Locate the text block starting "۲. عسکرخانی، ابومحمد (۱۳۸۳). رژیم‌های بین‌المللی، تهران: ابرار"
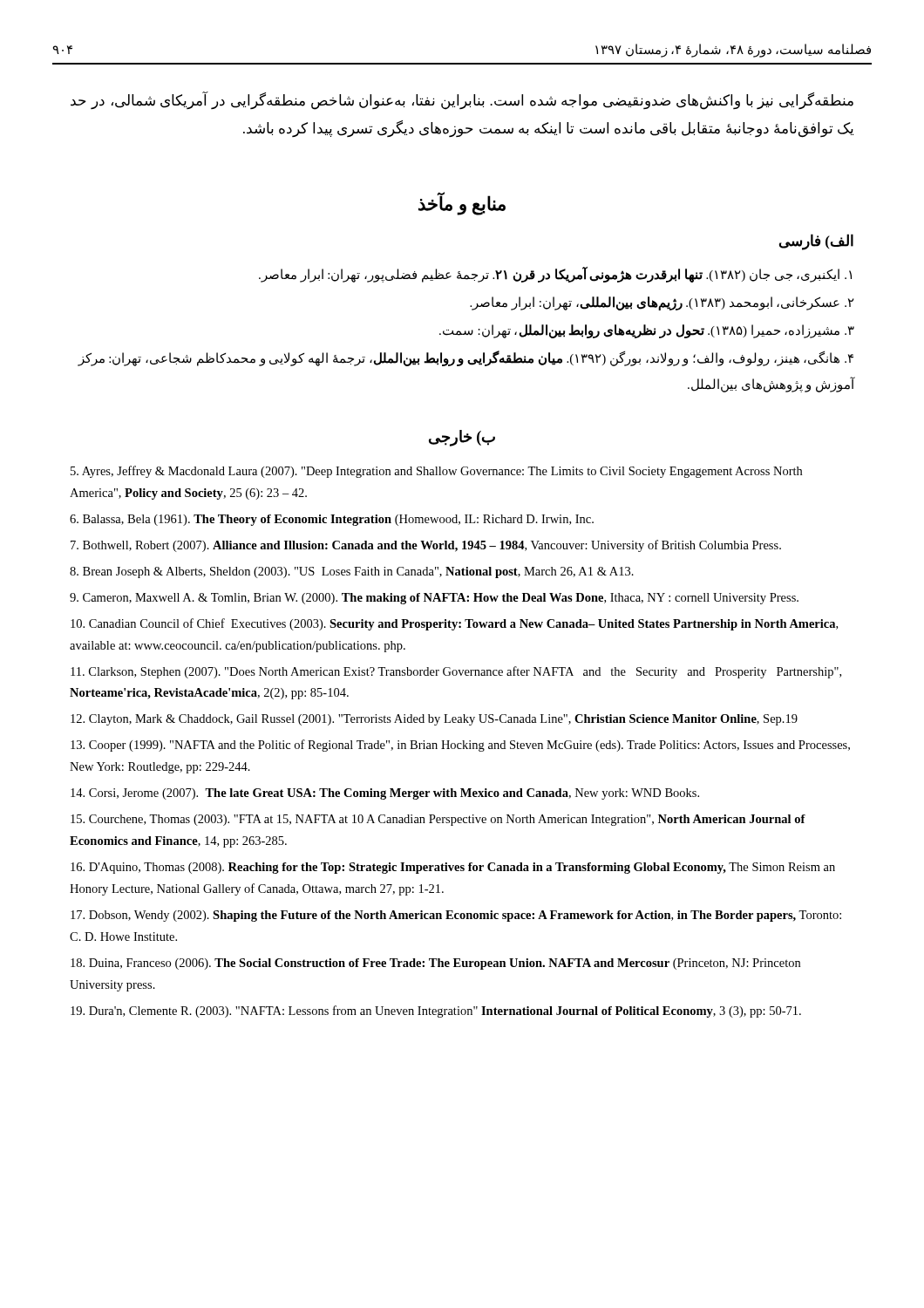Viewport: 924px width, 1308px height. click(x=662, y=303)
